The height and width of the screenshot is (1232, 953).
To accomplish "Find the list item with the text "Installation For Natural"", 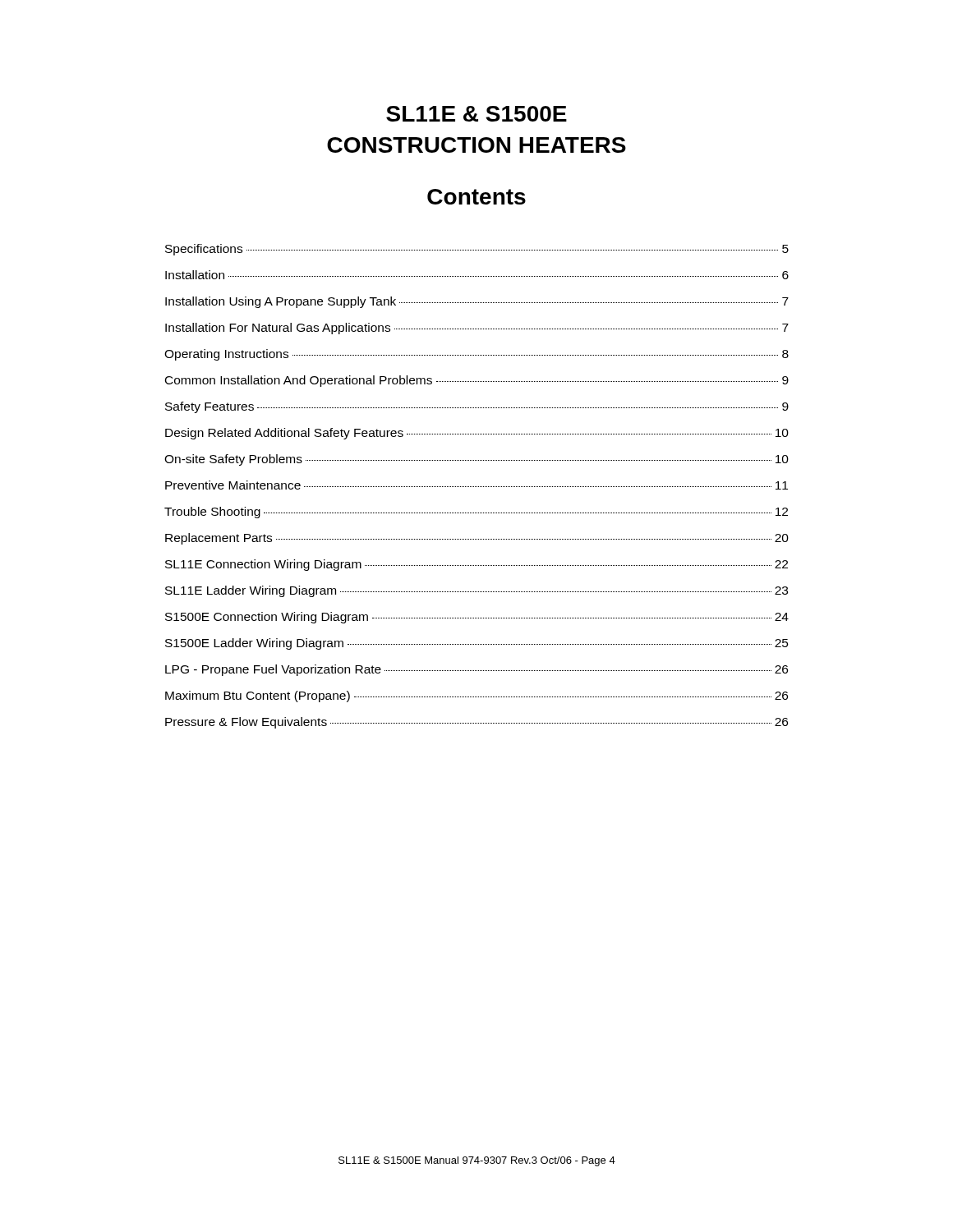I will click(x=476, y=327).
